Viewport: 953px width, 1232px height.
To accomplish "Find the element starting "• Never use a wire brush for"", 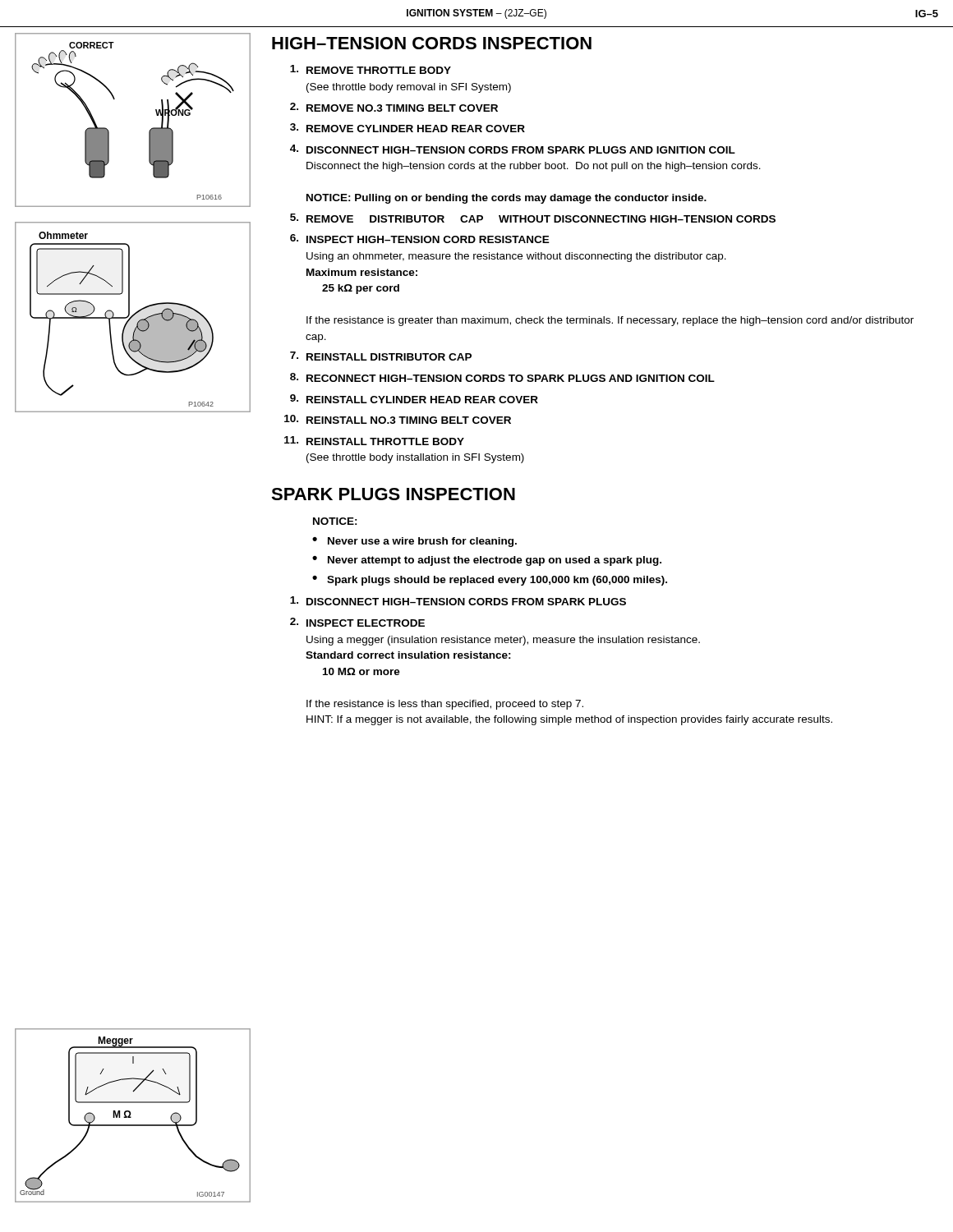I will [x=415, y=541].
